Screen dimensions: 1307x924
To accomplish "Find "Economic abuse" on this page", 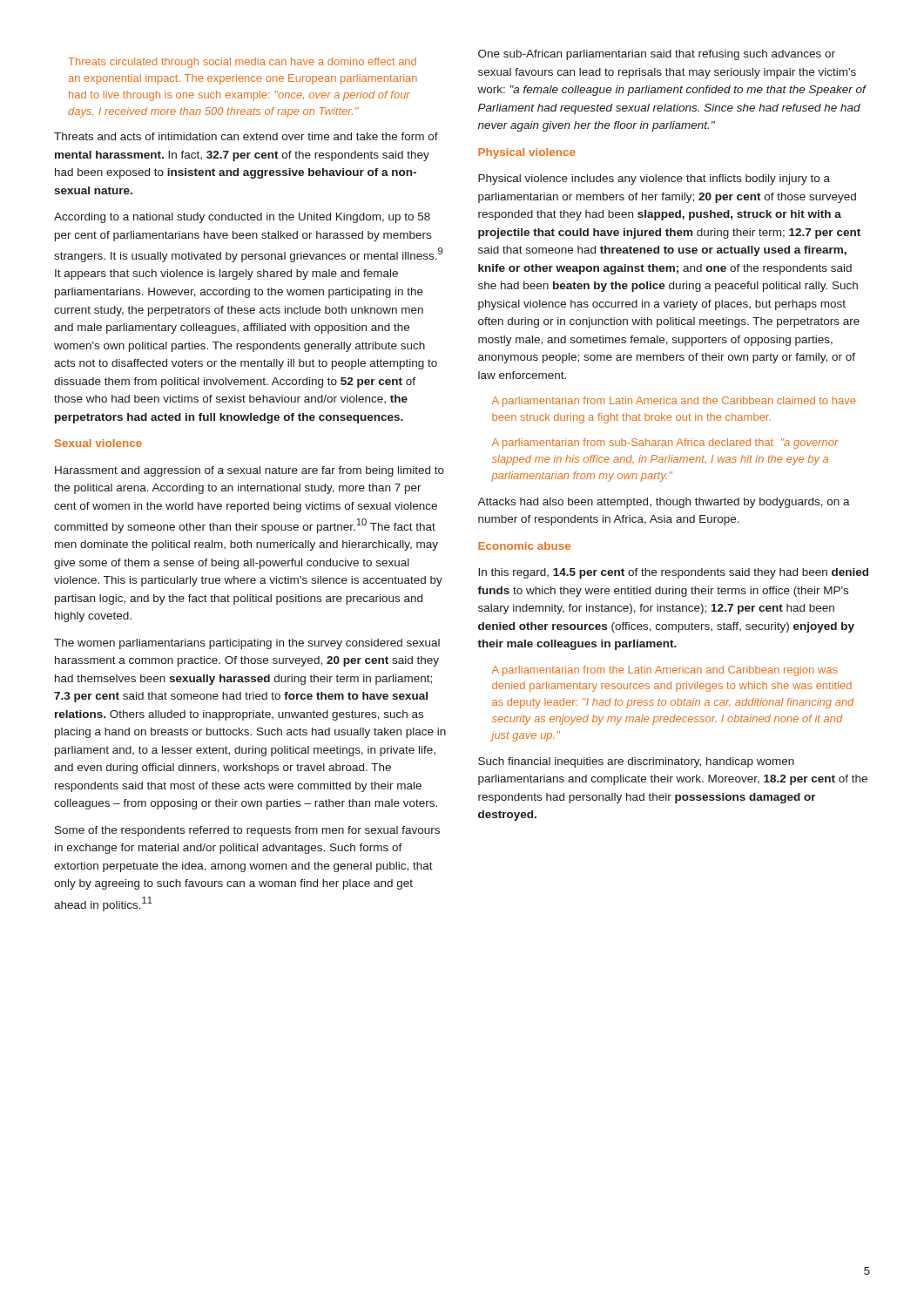I will pos(524,546).
